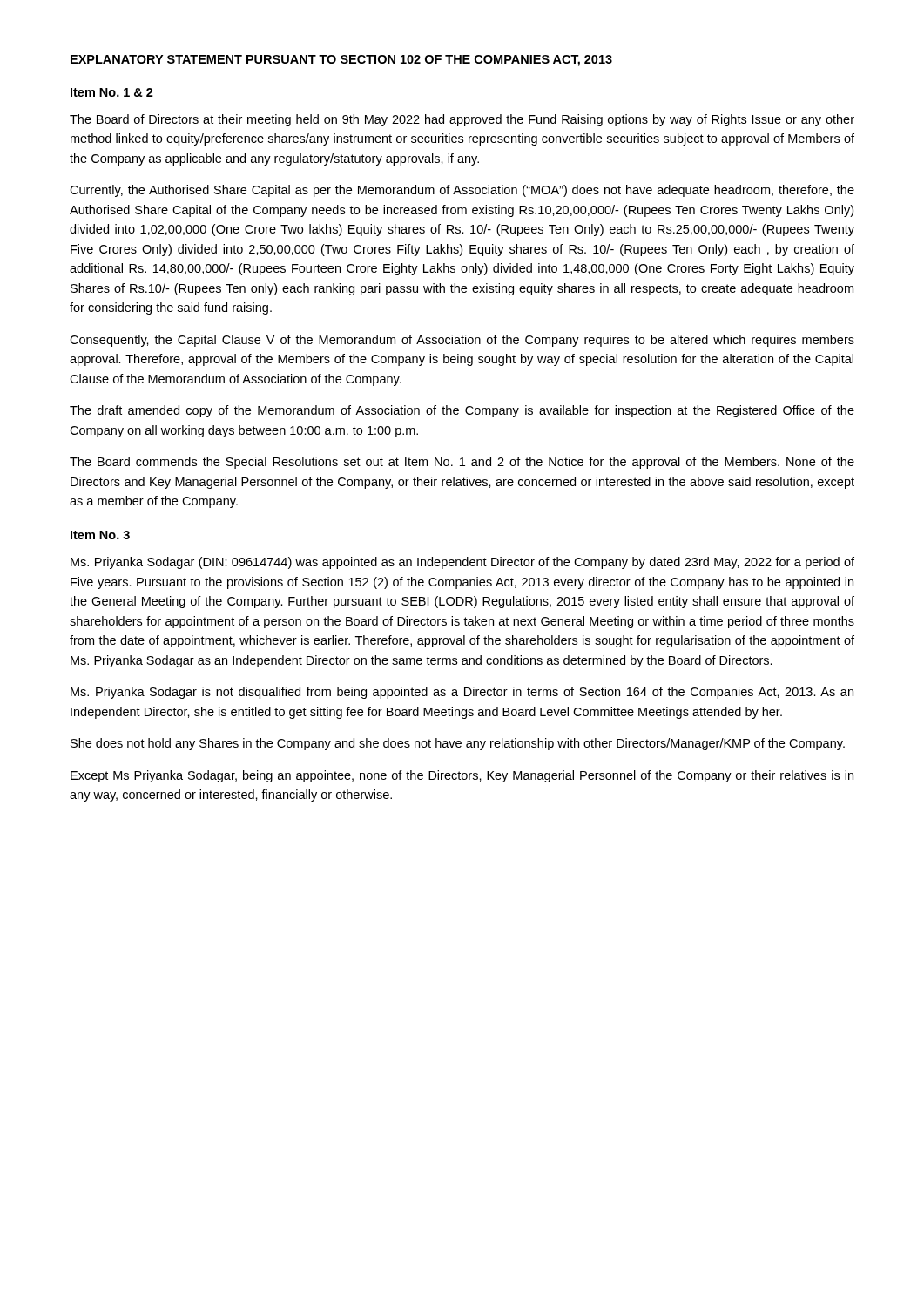
Task: Point to the region starting "The draft amended copy"
Action: [462, 420]
